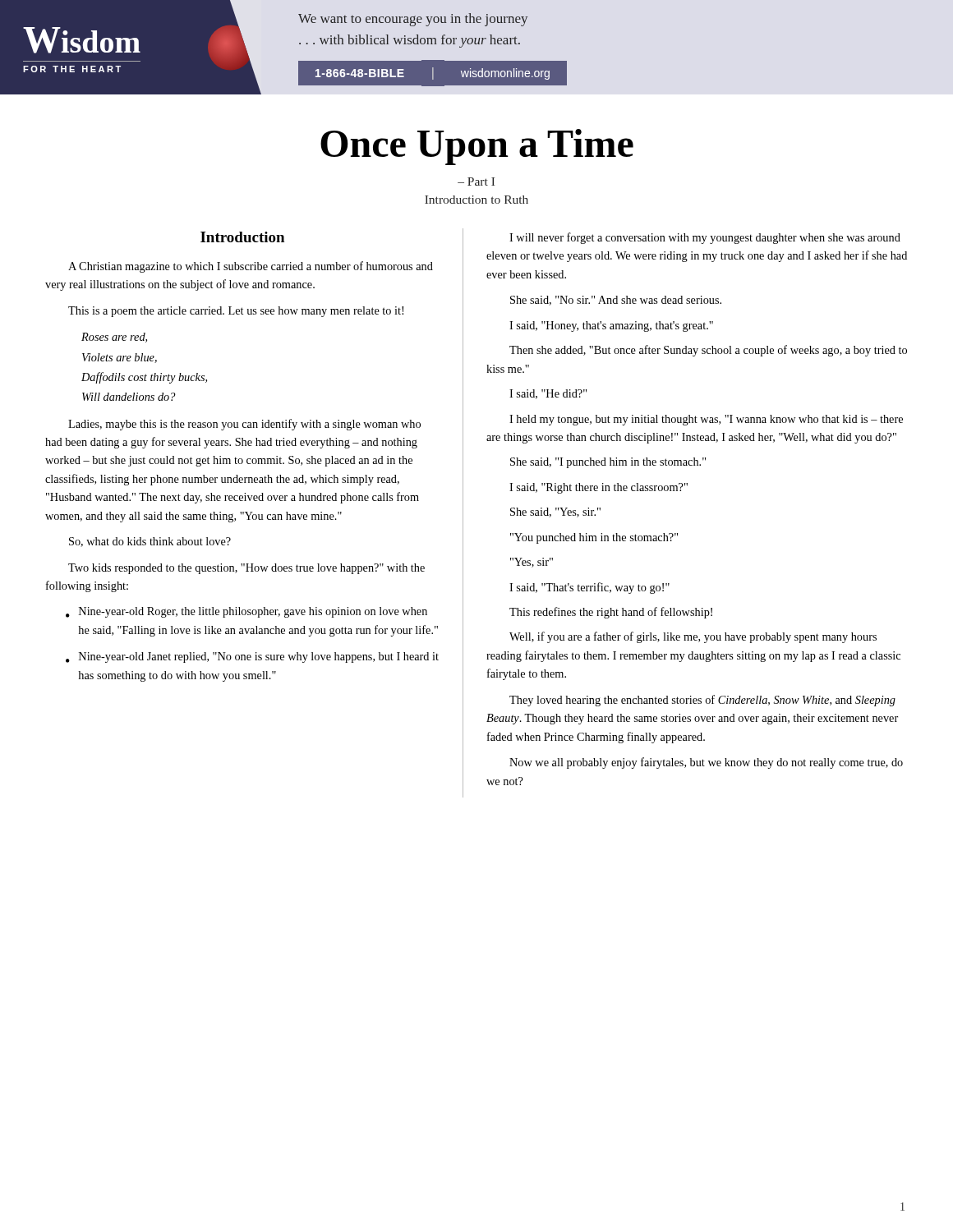
Task: Locate the block of text that opens with "I said, "Honey,"
Action: [x=611, y=325]
